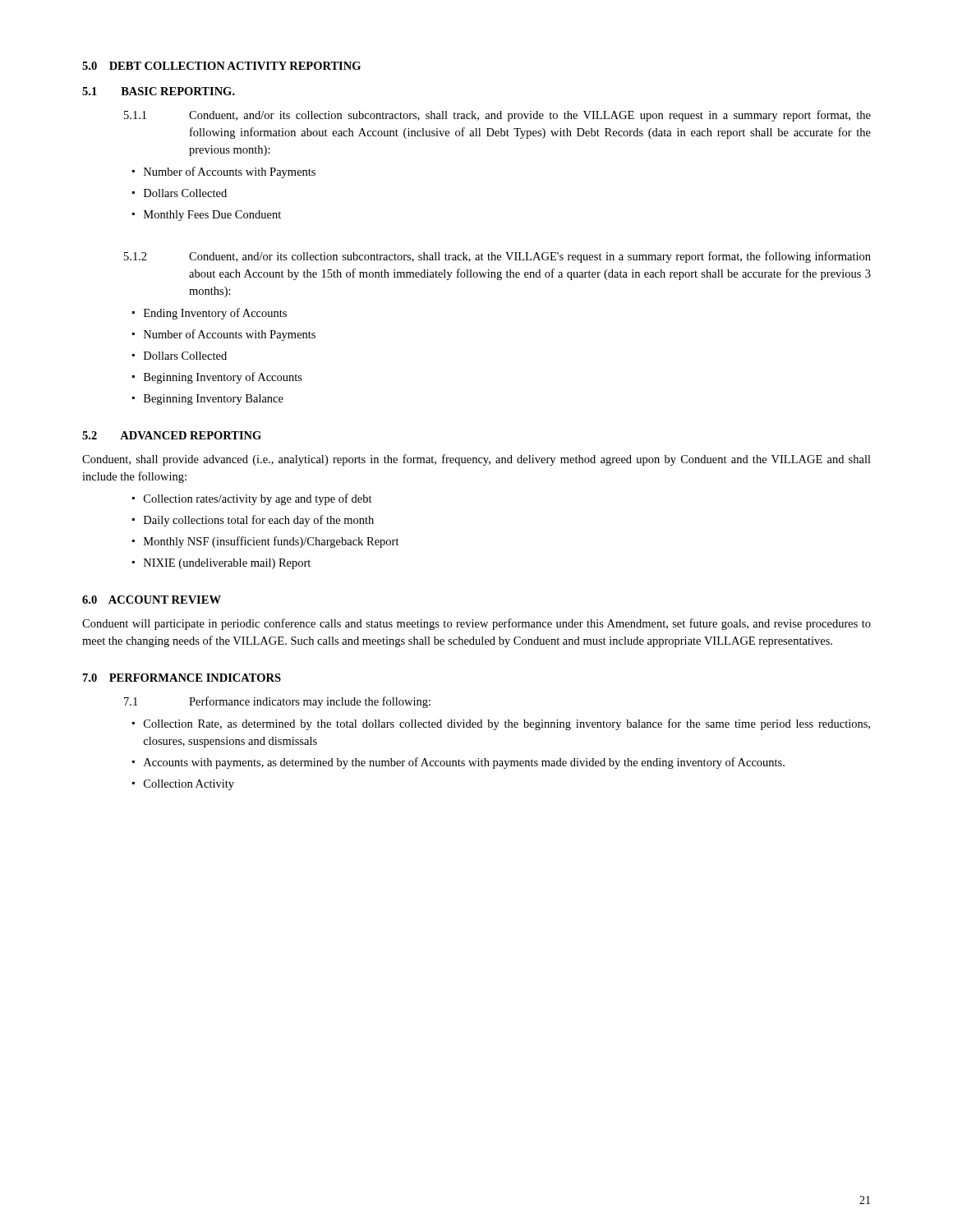Click on the text block starting "Conduent, shall provide advanced (i.e., analytical) reports in"
Image resolution: width=953 pixels, height=1232 pixels.
[476, 468]
